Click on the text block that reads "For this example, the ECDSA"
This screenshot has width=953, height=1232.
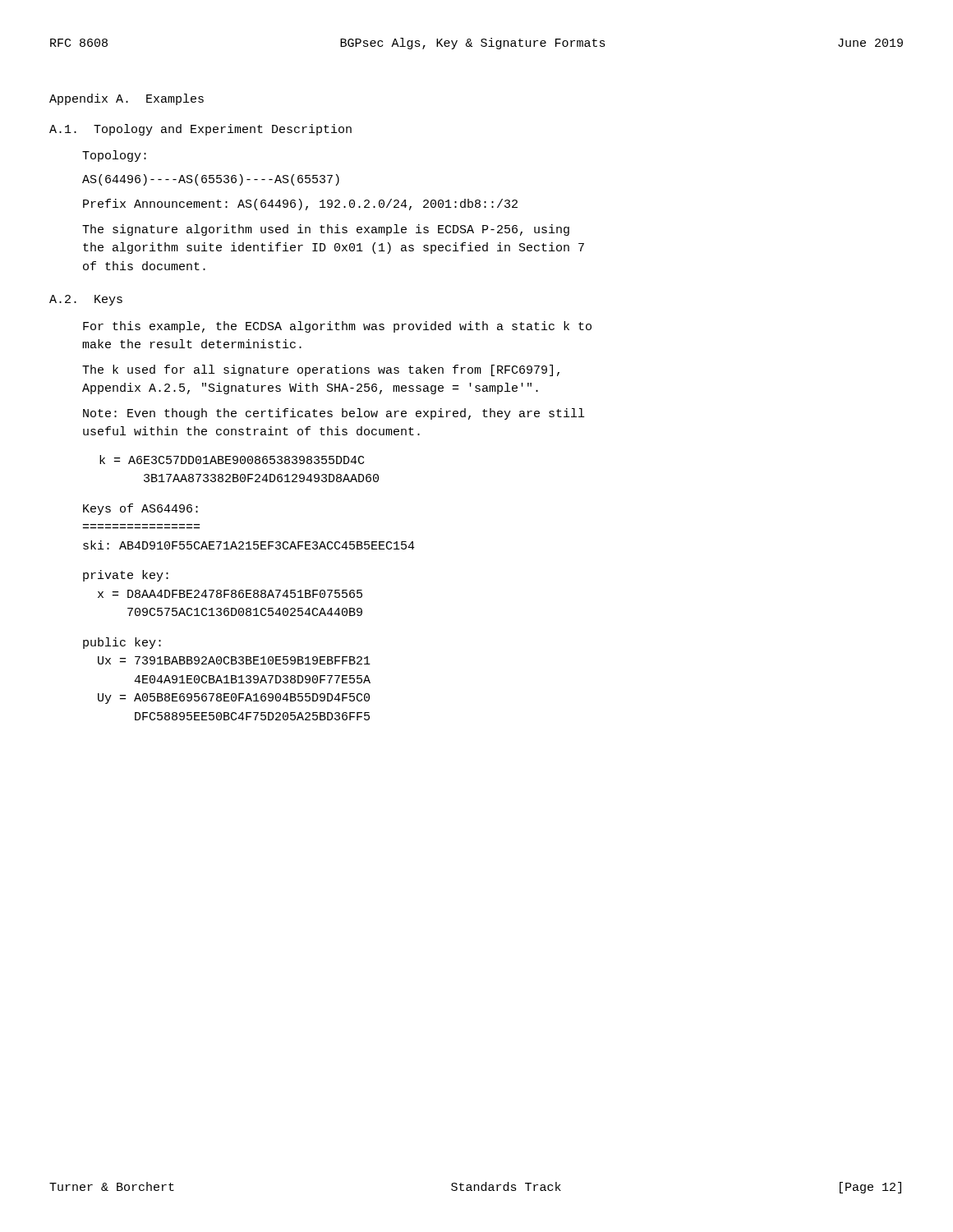pos(337,336)
